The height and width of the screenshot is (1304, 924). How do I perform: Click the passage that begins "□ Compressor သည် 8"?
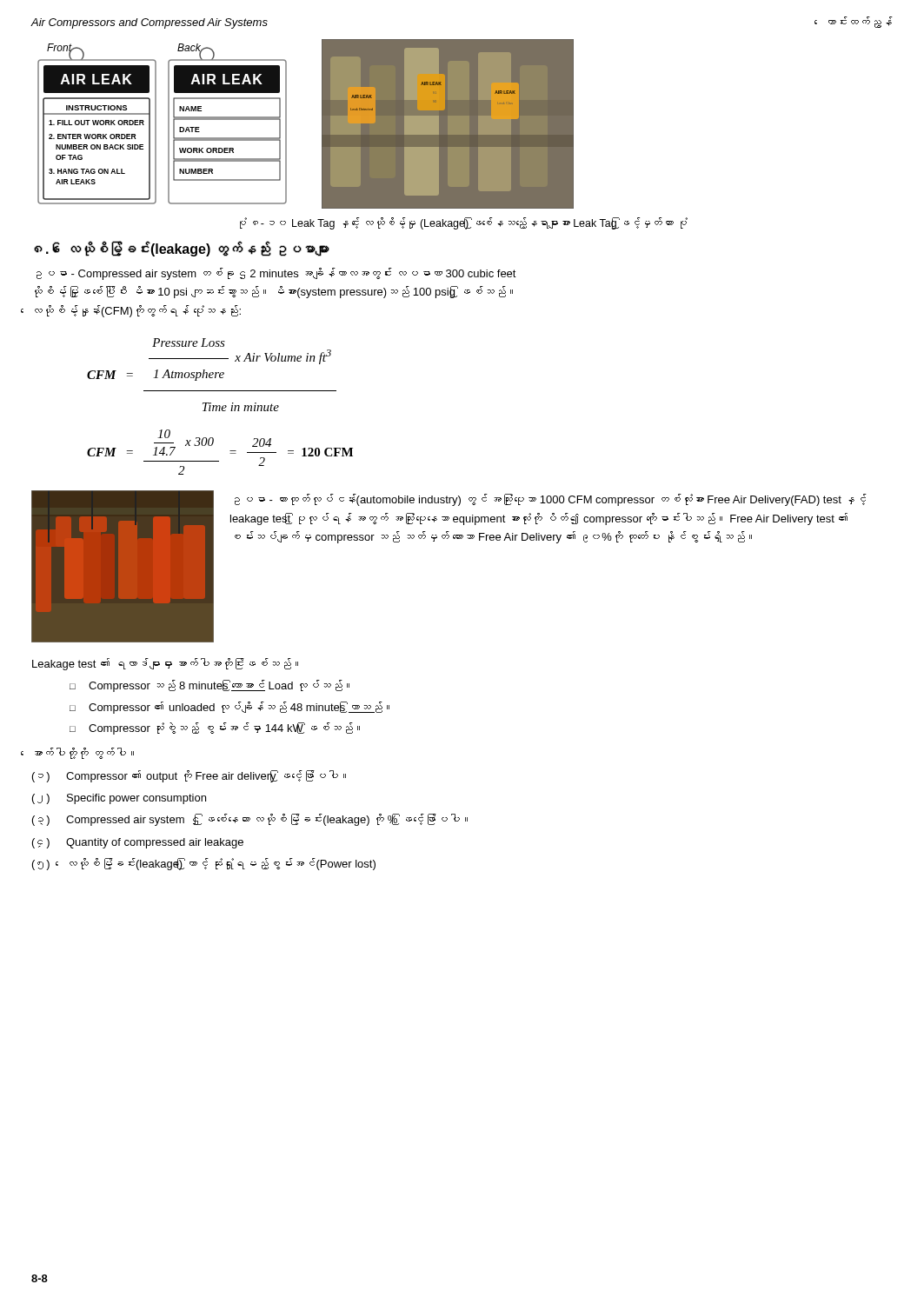click(212, 686)
